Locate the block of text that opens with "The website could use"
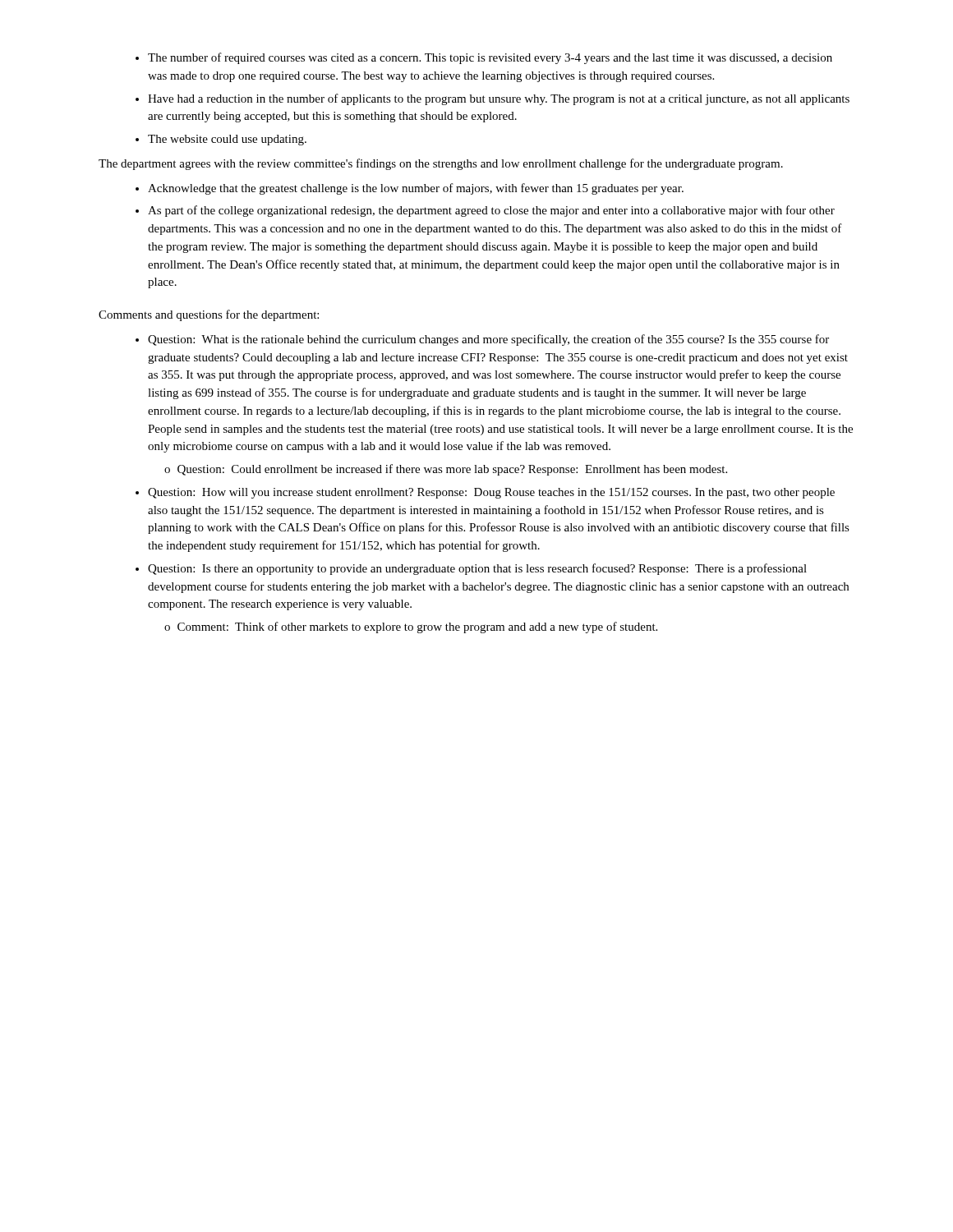The height and width of the screenshot is (1232, 953). pyautogui.click(x=227, y=140)
